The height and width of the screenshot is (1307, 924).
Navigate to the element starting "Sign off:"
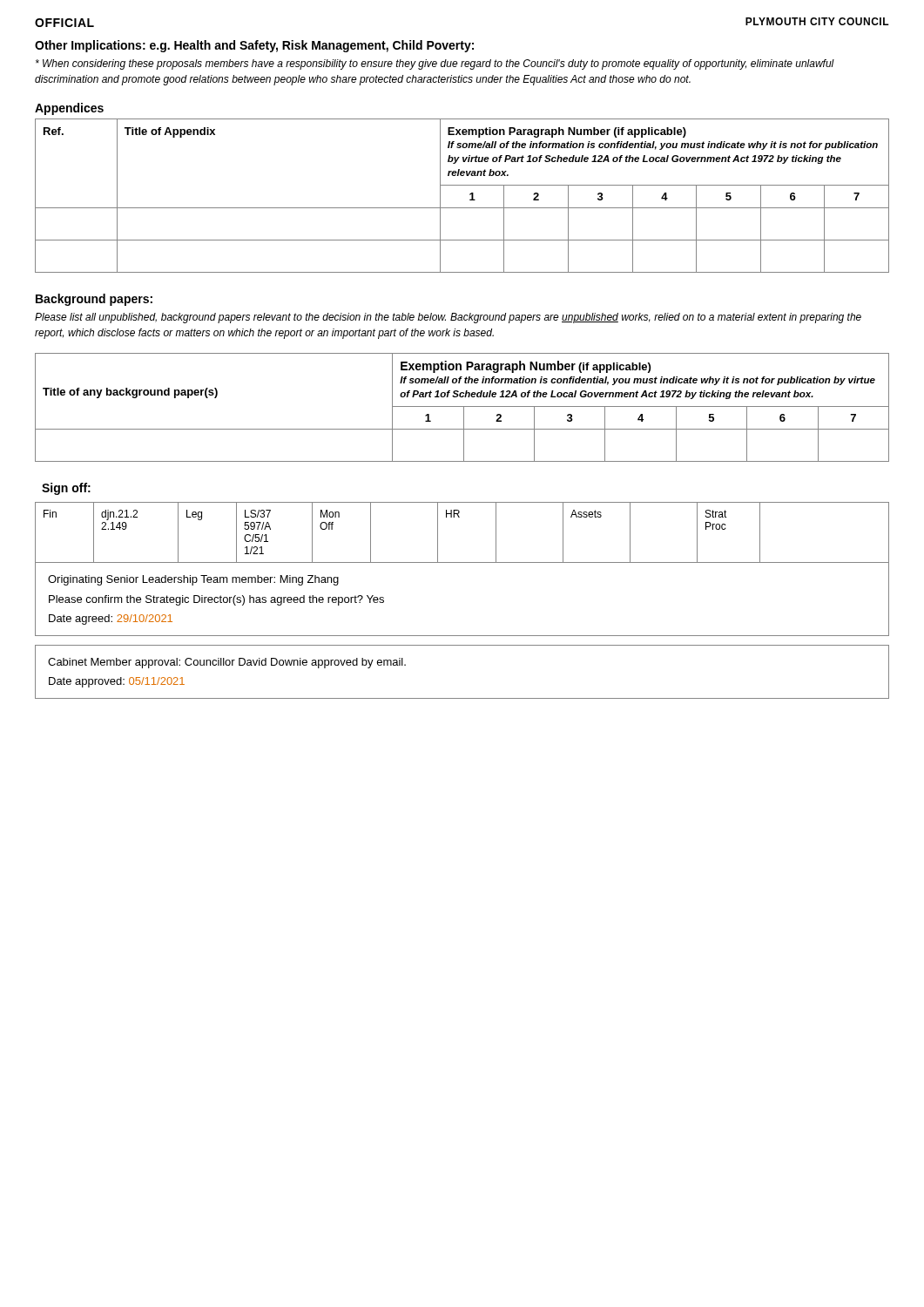point(66,488)
